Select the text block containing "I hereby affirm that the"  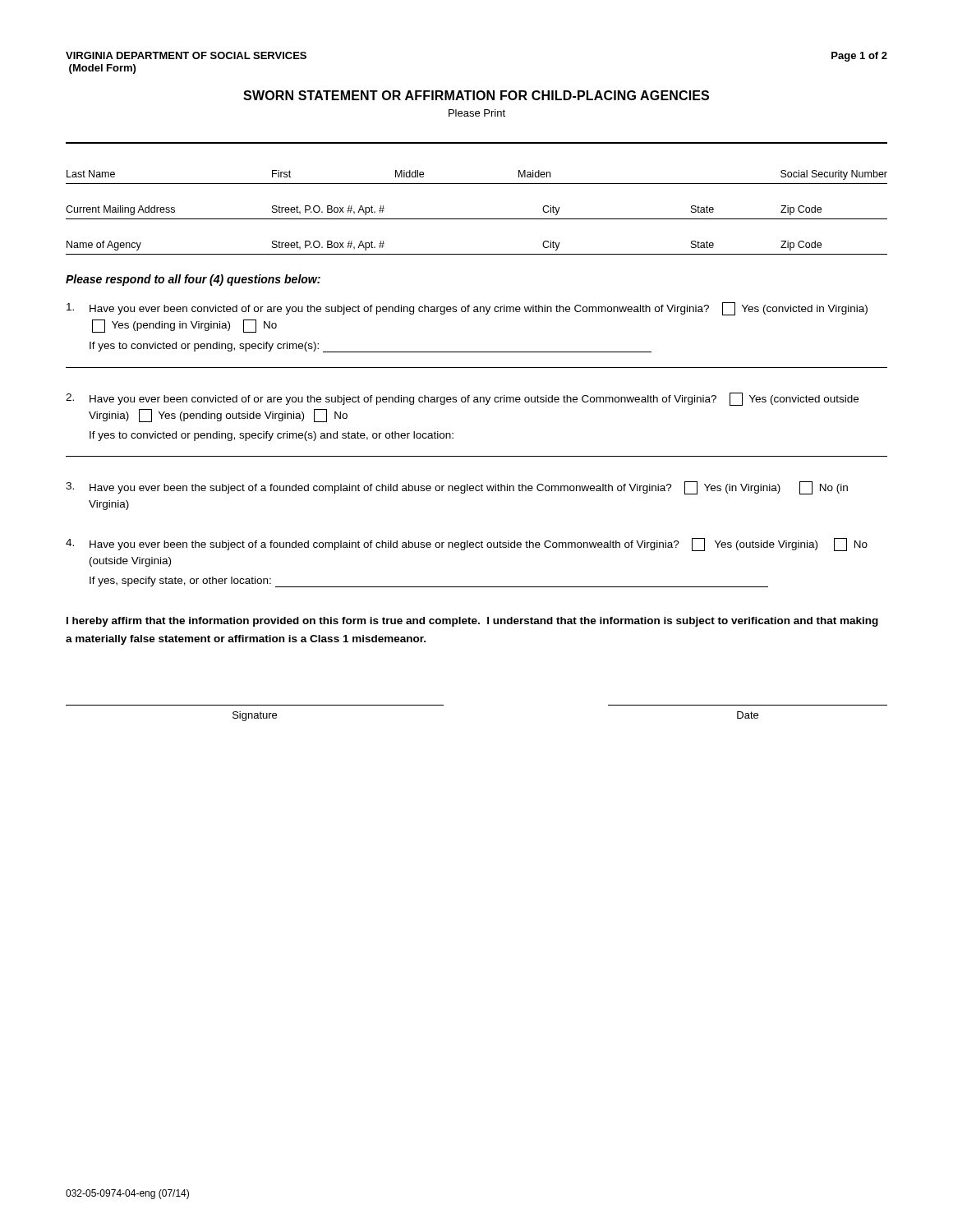click(x=472, y=629)
